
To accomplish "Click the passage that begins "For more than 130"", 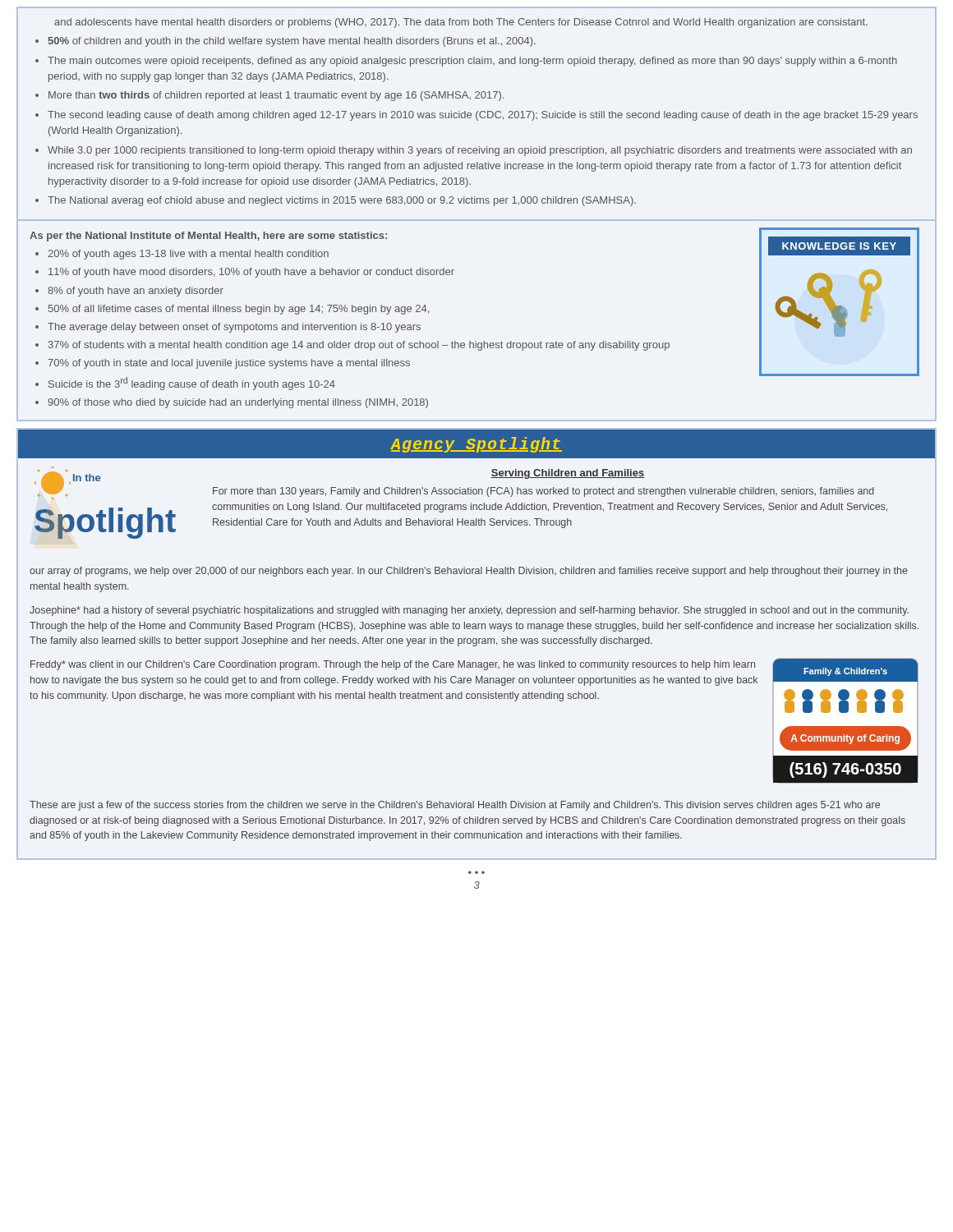I will [x=550, y=507].
